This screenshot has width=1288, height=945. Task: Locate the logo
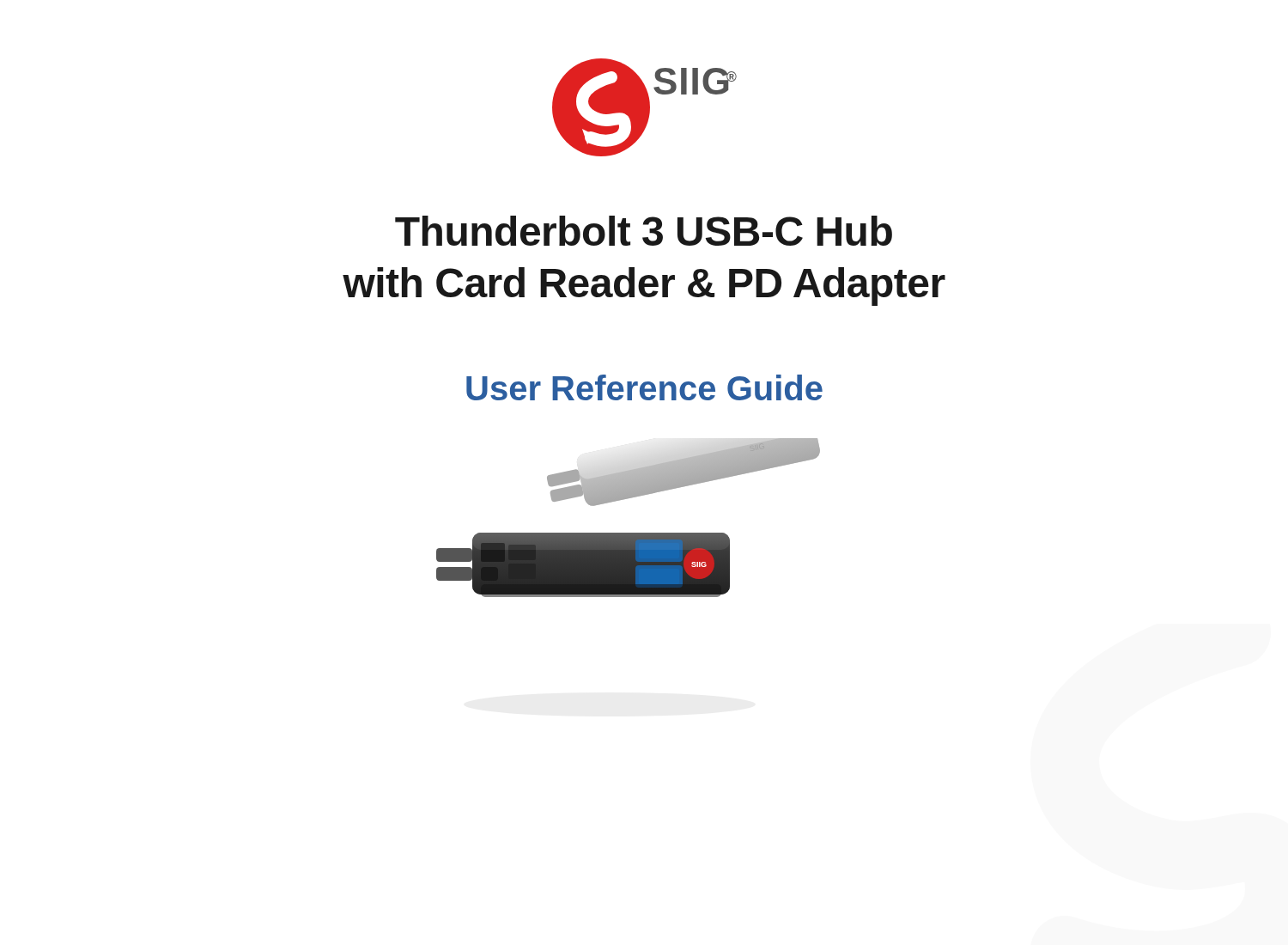[x=644, y=107]
